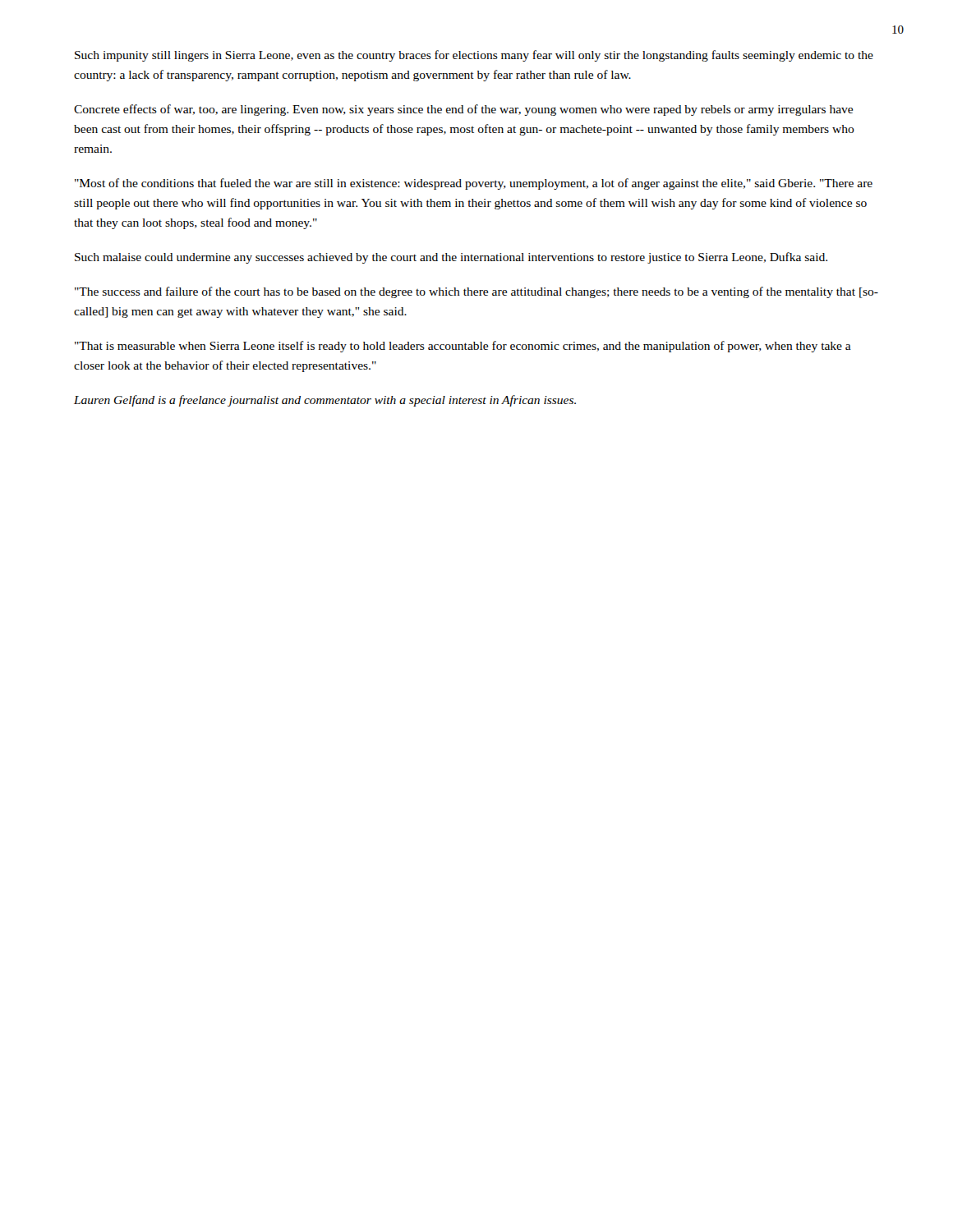Click the passage that begins "Concrete effects of war, too, are"

point(464,129)
